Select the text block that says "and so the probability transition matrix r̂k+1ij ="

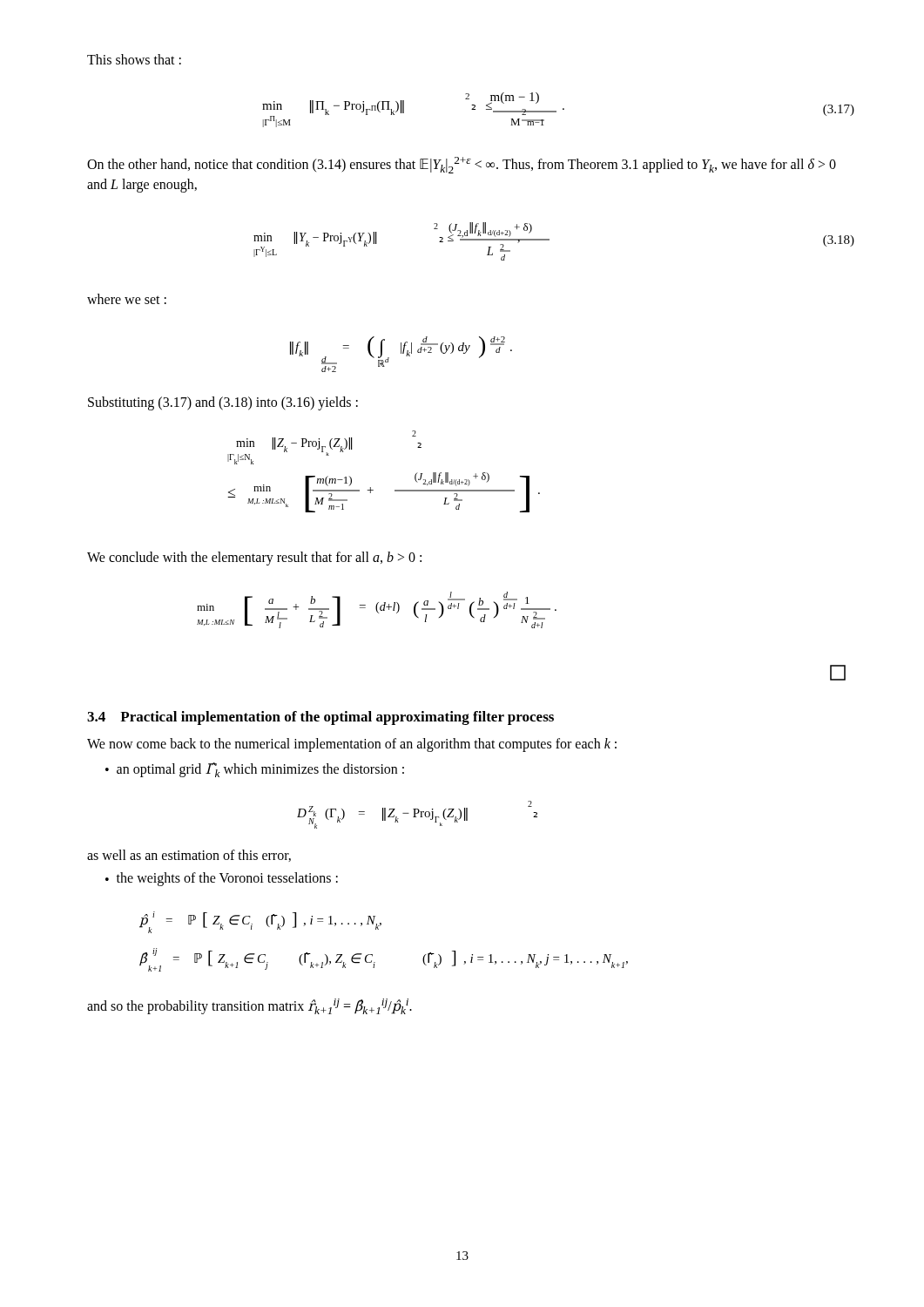pyautogui.click(x=250, y=1006)
